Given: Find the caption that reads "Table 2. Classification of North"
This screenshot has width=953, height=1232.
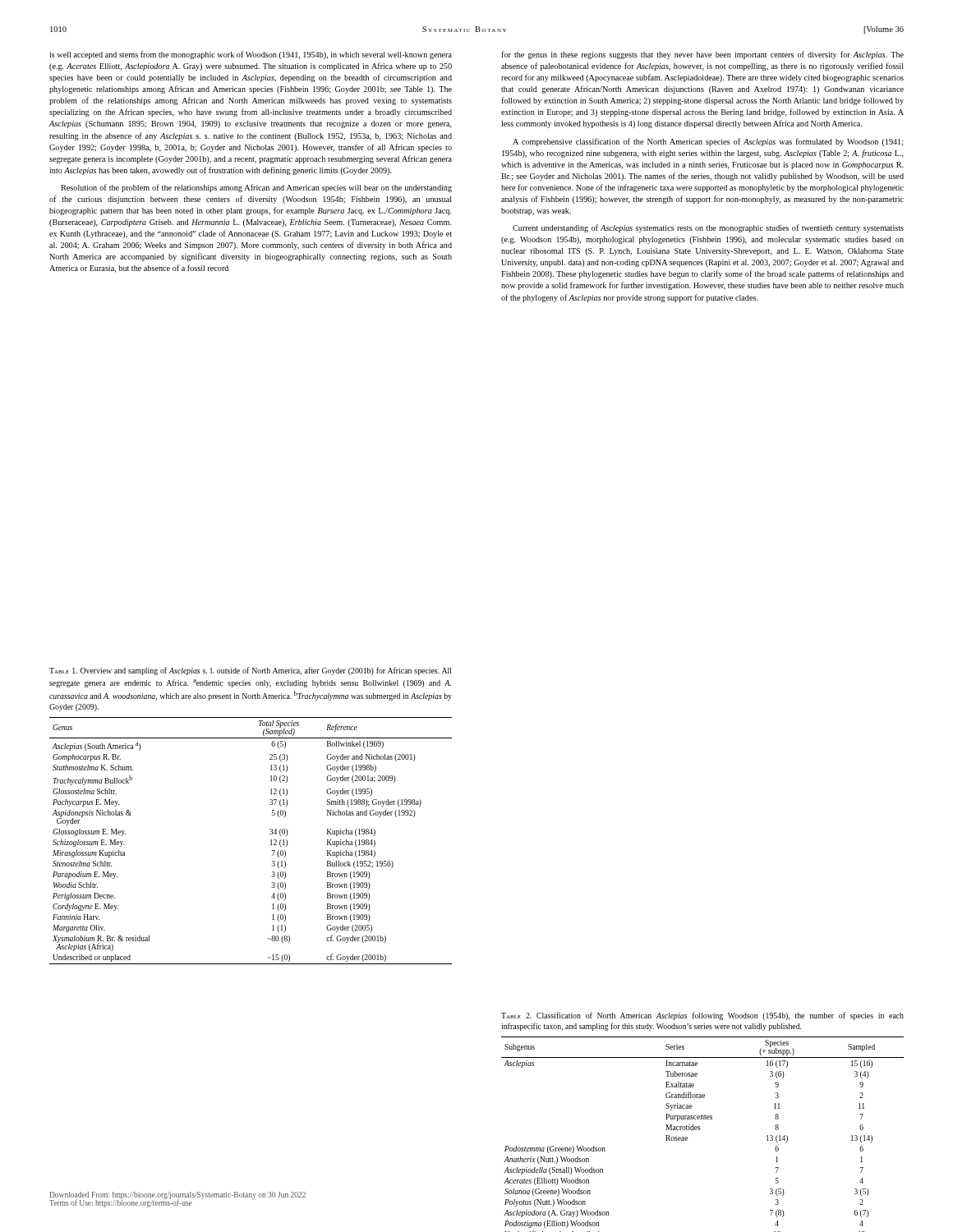Looking at the screenshot, I should [x=702, y=1021].
